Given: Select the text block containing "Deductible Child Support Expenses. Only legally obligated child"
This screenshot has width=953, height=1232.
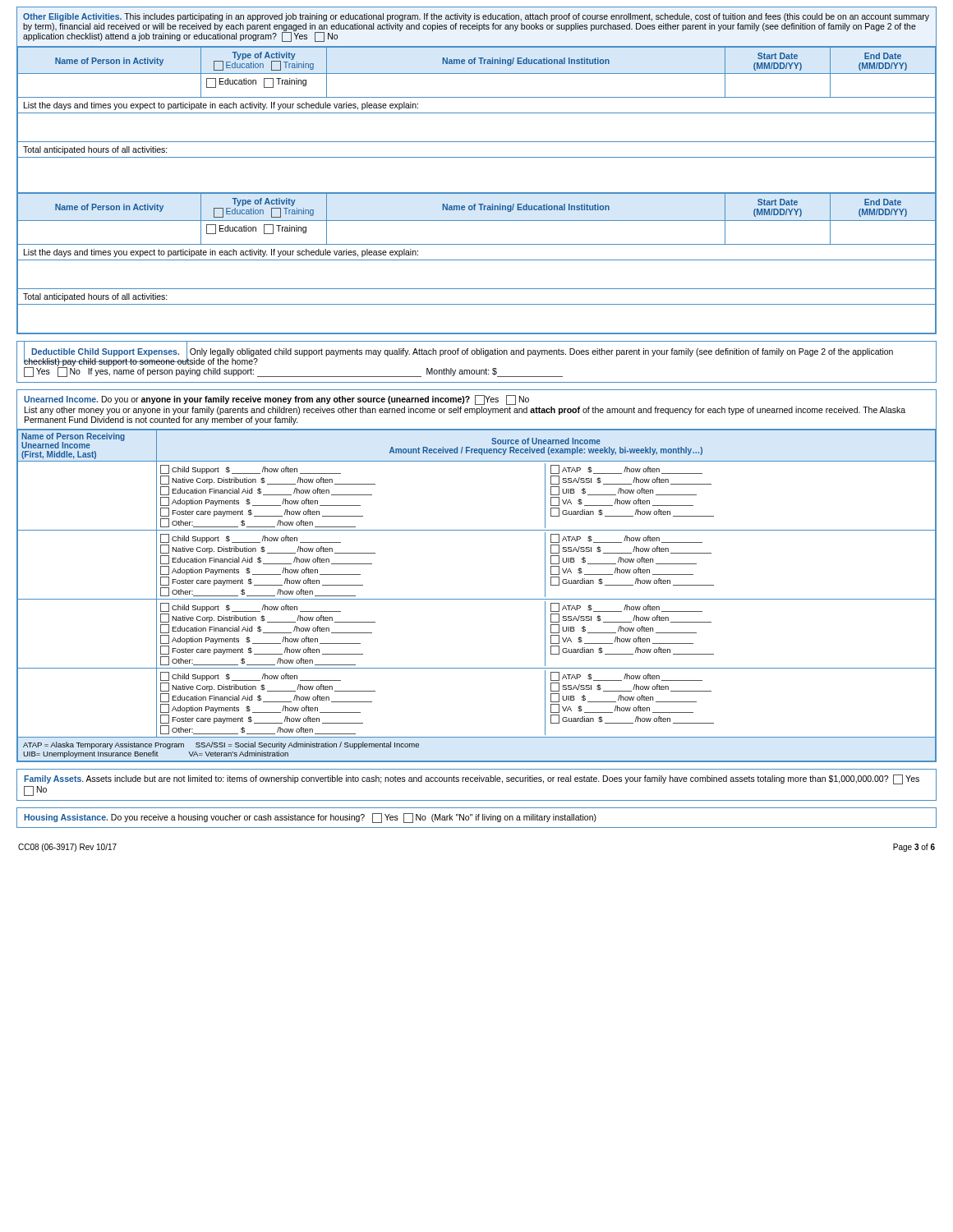Looking at the screenshot, I should coord(459,359).
